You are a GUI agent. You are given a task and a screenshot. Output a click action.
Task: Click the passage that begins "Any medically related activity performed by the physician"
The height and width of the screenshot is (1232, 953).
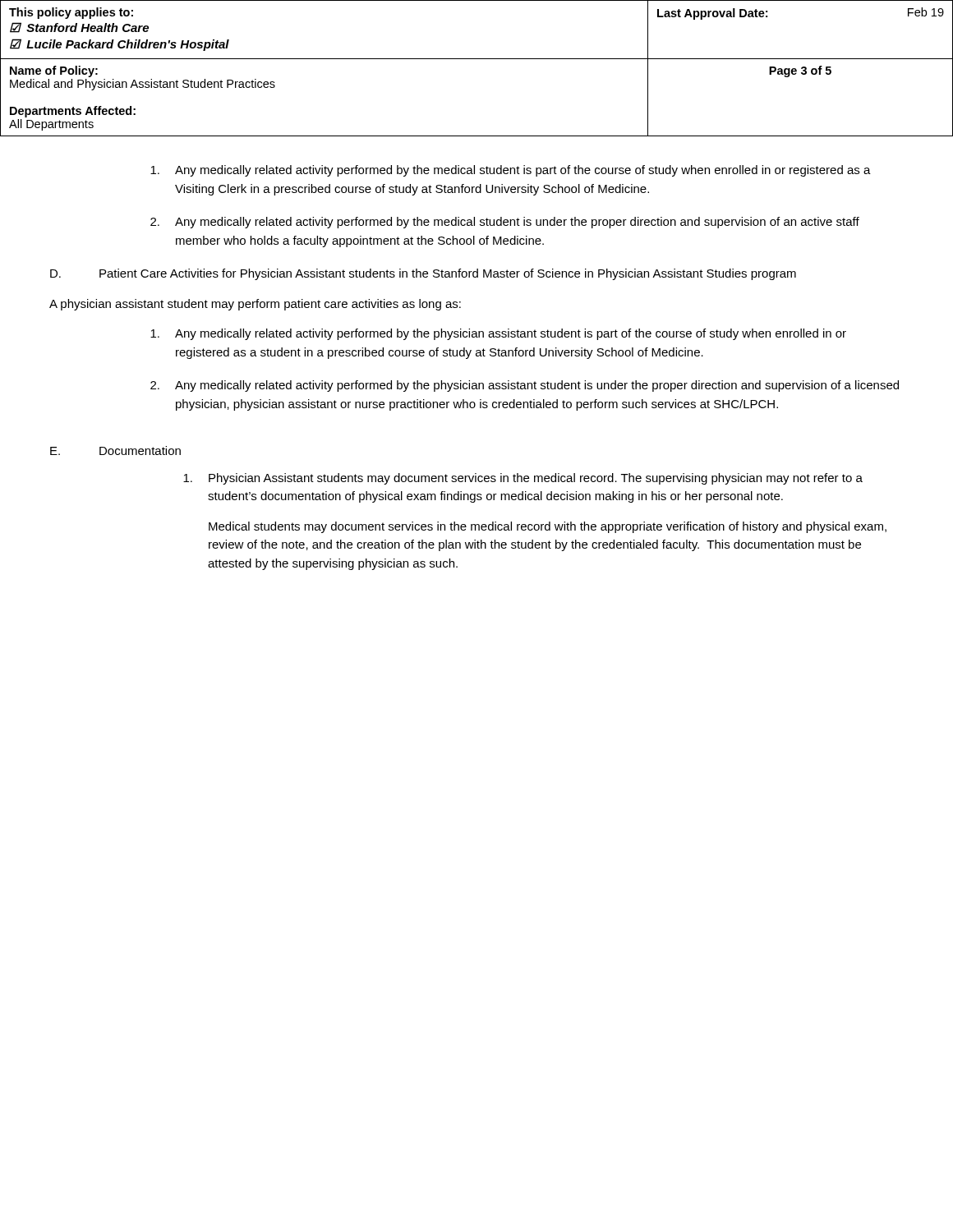[x=507, y=343]
